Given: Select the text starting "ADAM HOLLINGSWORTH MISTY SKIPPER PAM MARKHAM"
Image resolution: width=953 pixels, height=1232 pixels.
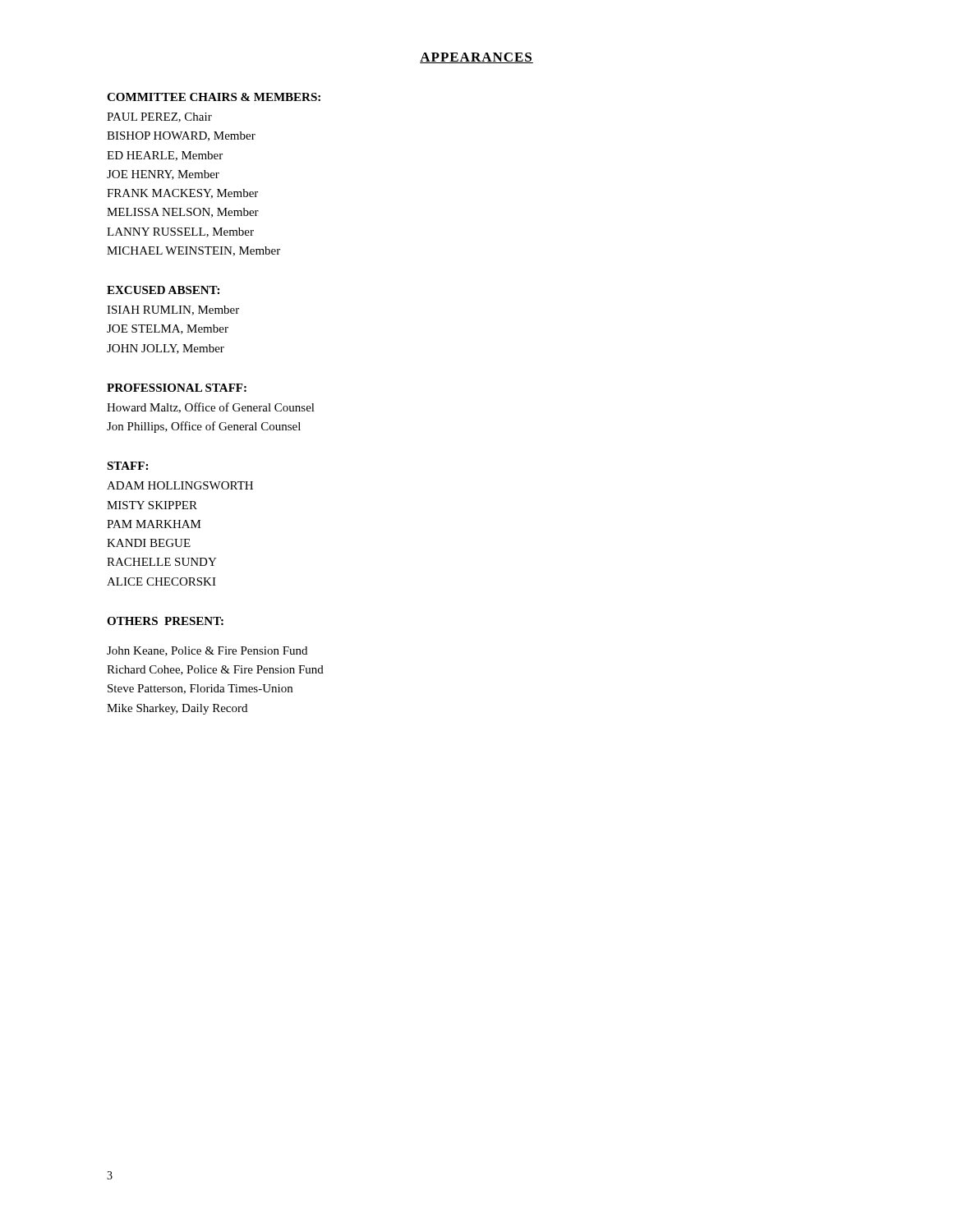Looking at the screenshot, I should pos(180,485).
